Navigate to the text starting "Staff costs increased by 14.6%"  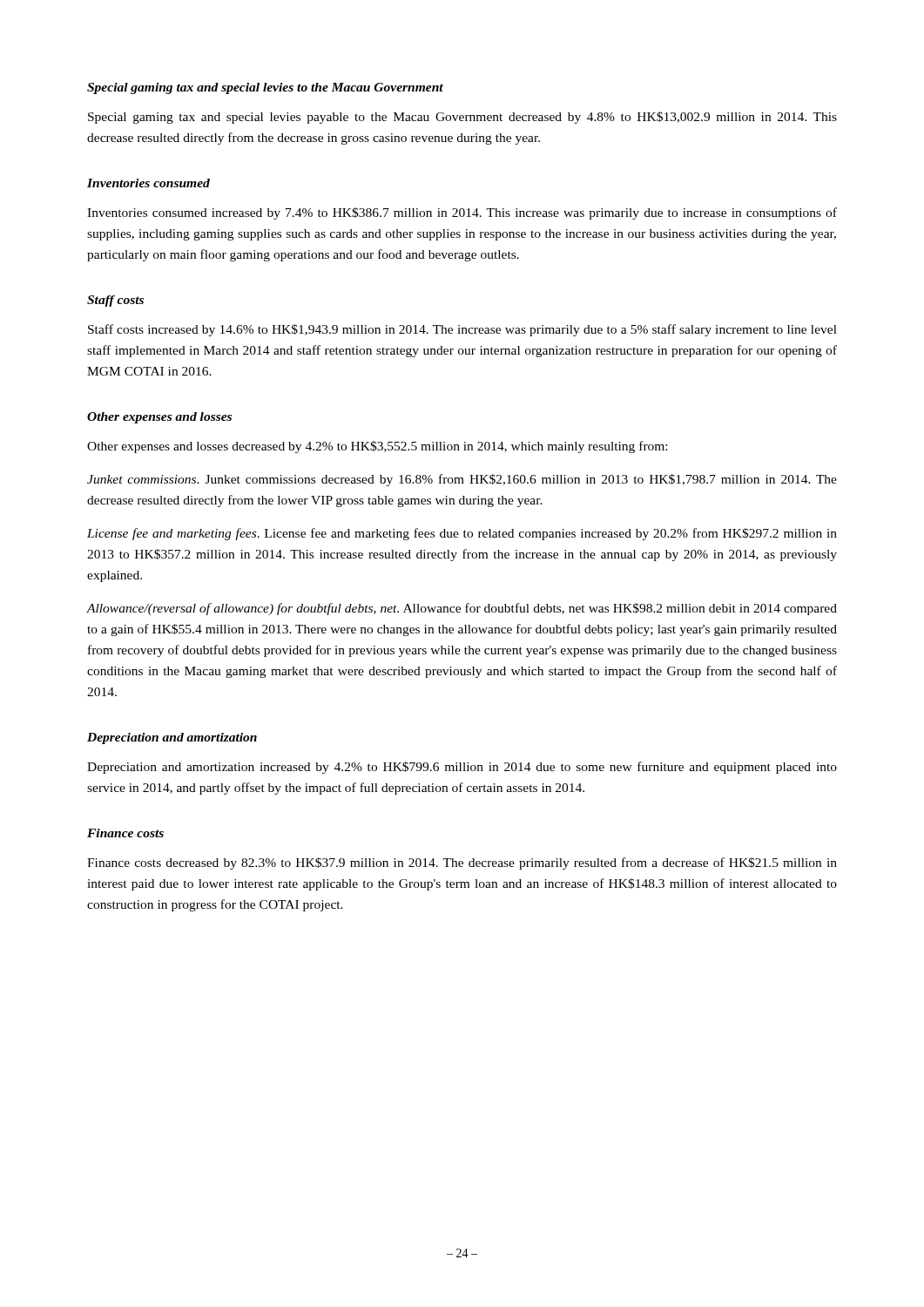[462, 350]
